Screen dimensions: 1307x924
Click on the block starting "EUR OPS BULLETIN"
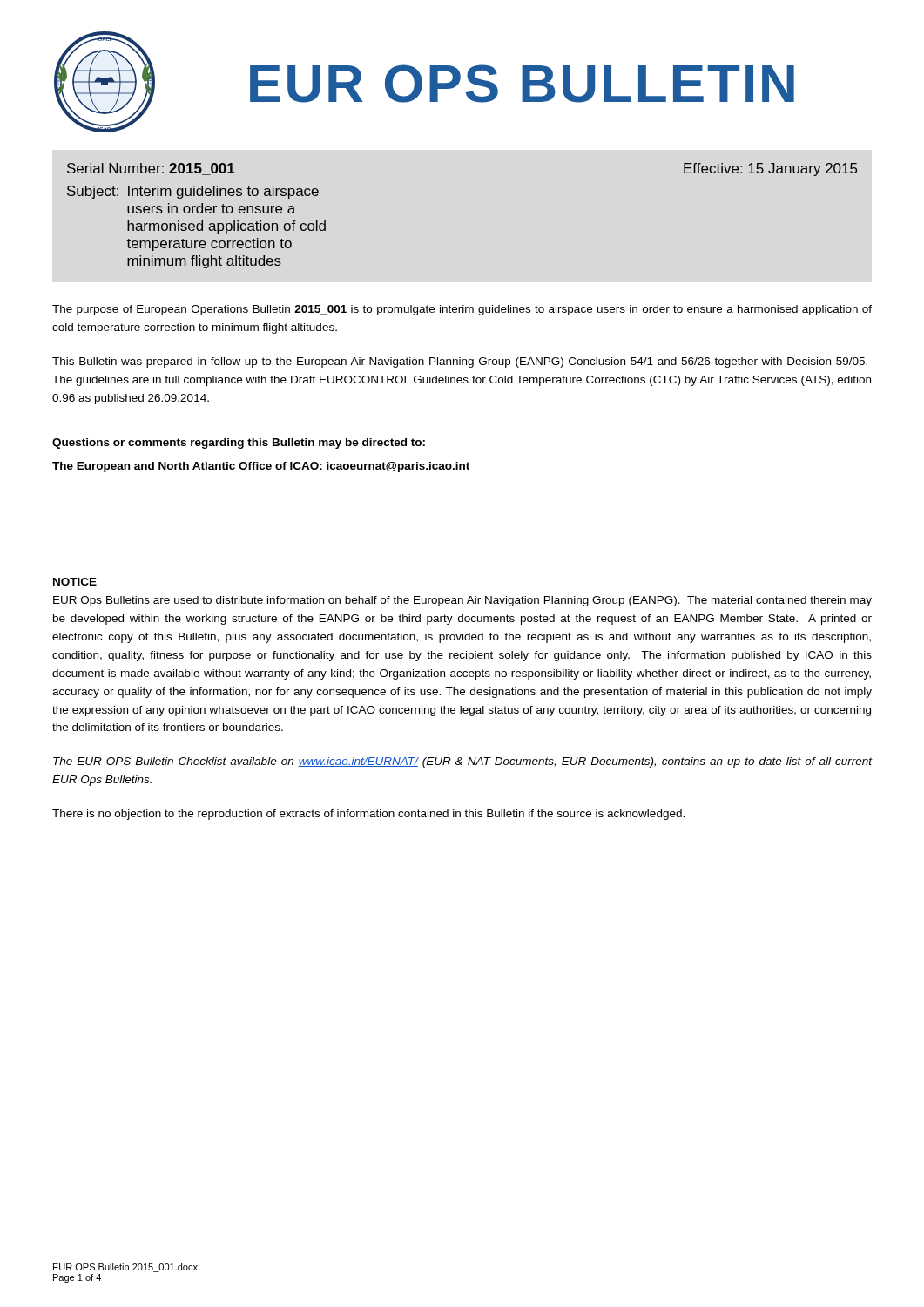click(523, 83)
